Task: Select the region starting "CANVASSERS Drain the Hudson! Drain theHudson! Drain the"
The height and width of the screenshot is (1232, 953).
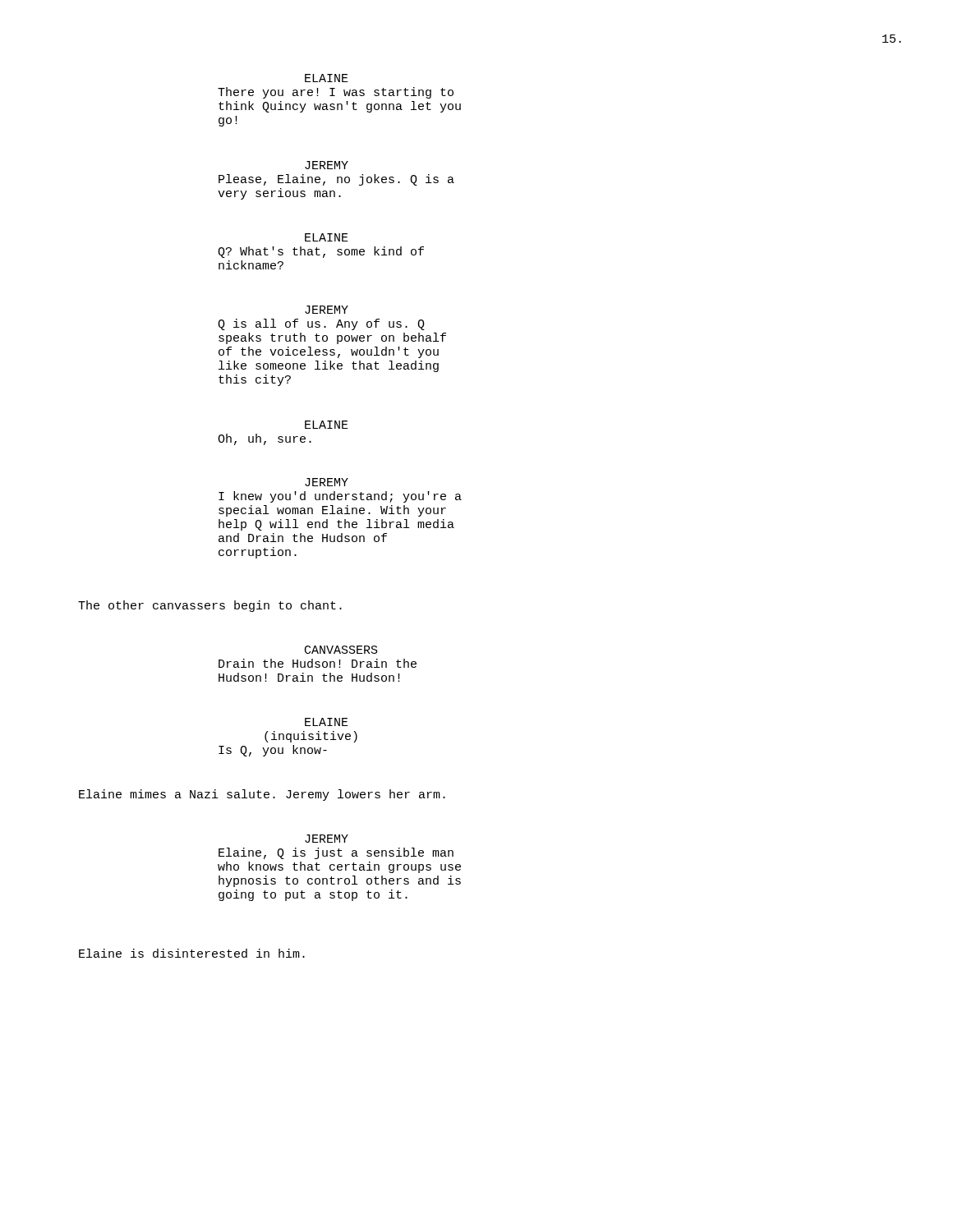Action: coord(341,650)
